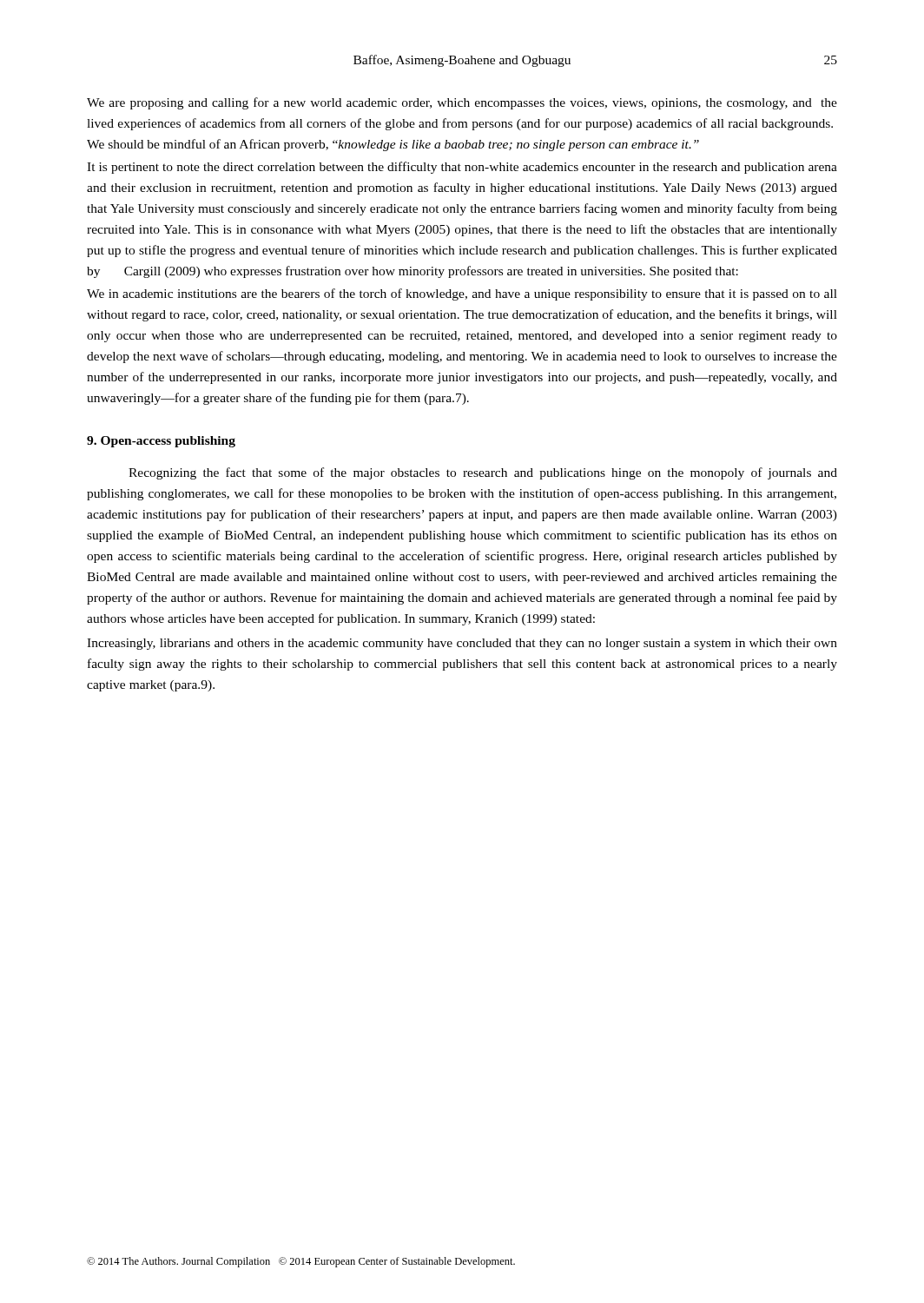Select the element starting "Increasingly, librarians and others in"
924x1303 pixels.
462,664
